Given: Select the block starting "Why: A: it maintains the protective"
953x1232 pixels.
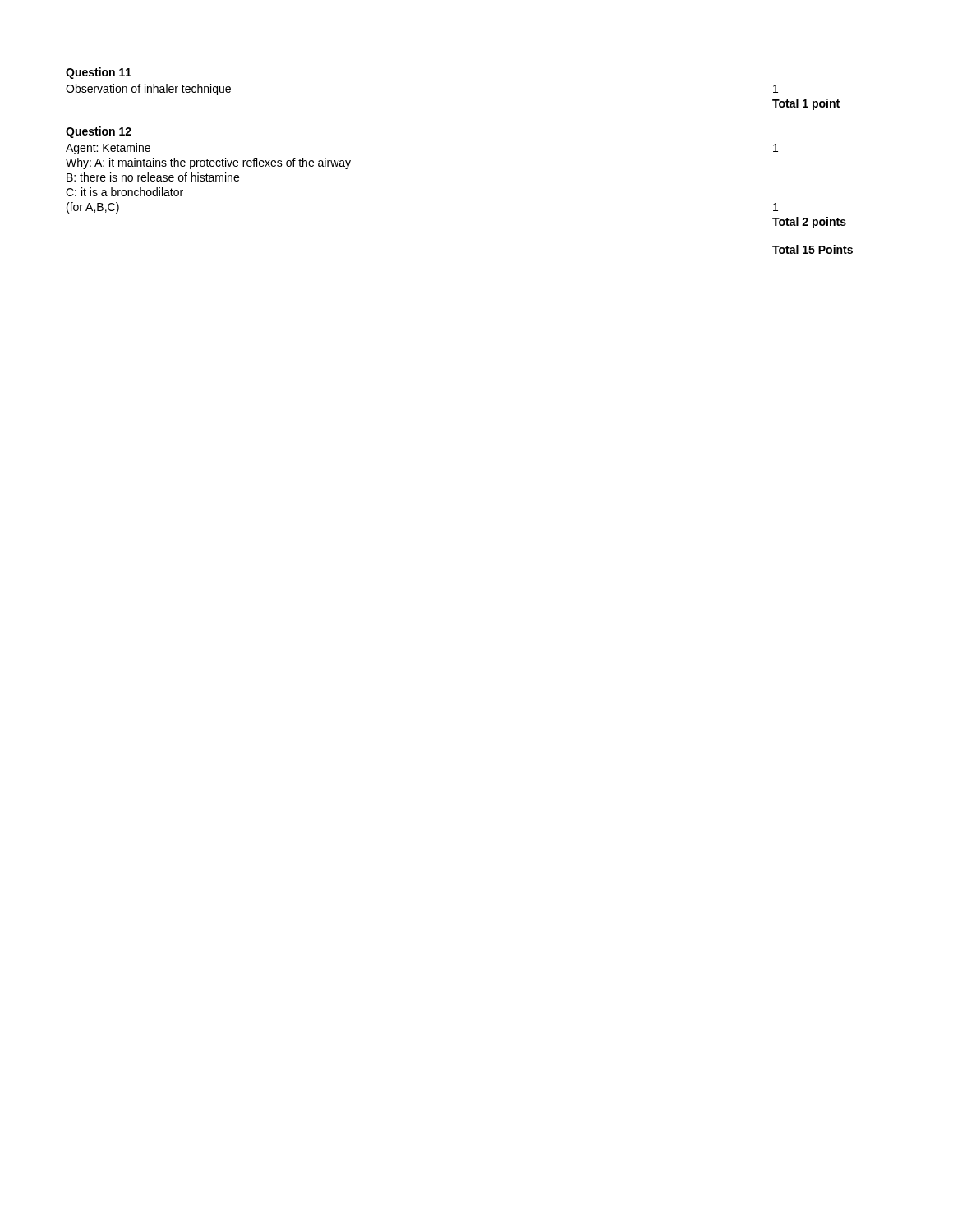Looking at the screenshot, I should click(x=208, y=163).
